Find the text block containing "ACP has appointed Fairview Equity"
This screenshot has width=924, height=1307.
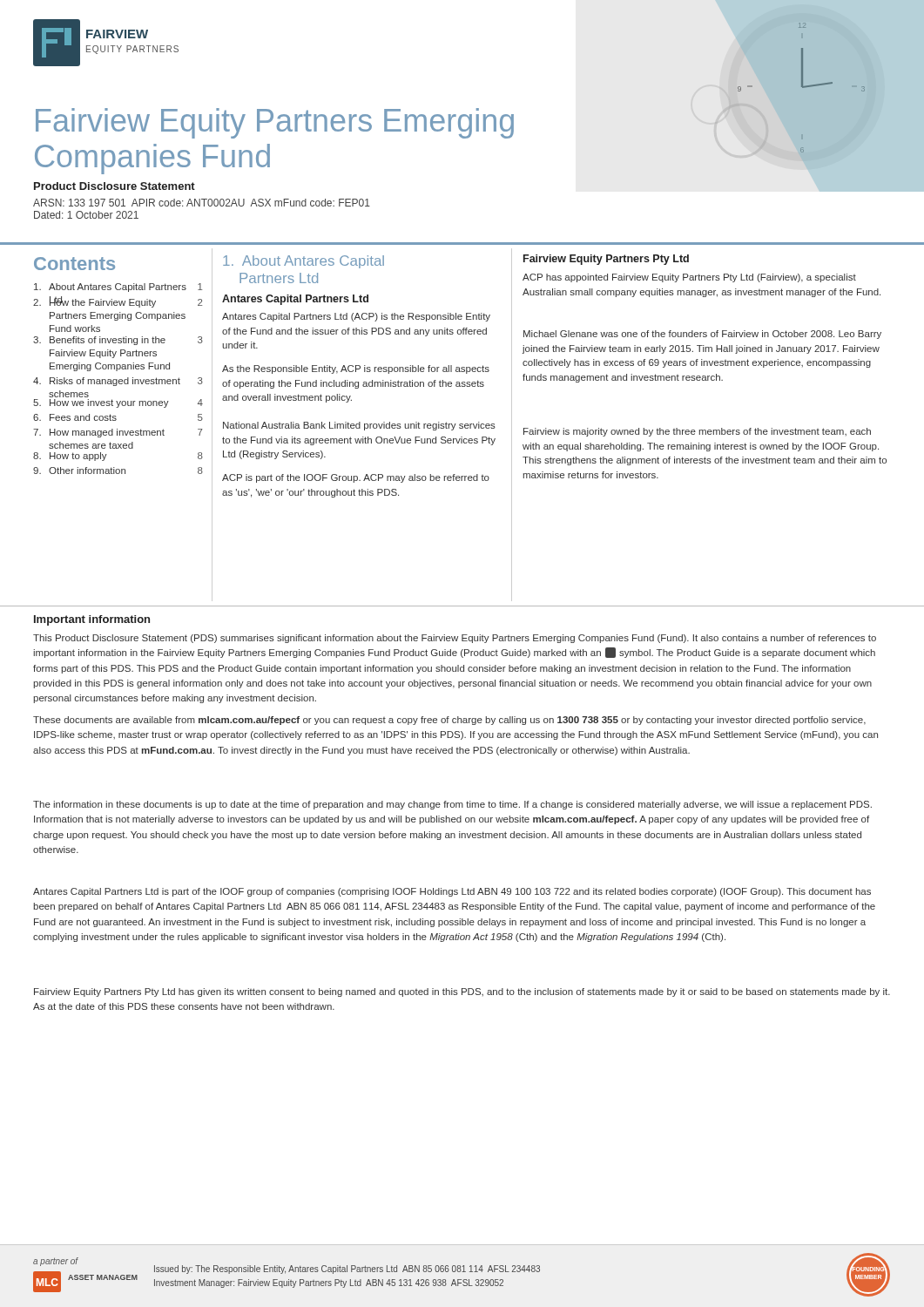pos(702,284)
